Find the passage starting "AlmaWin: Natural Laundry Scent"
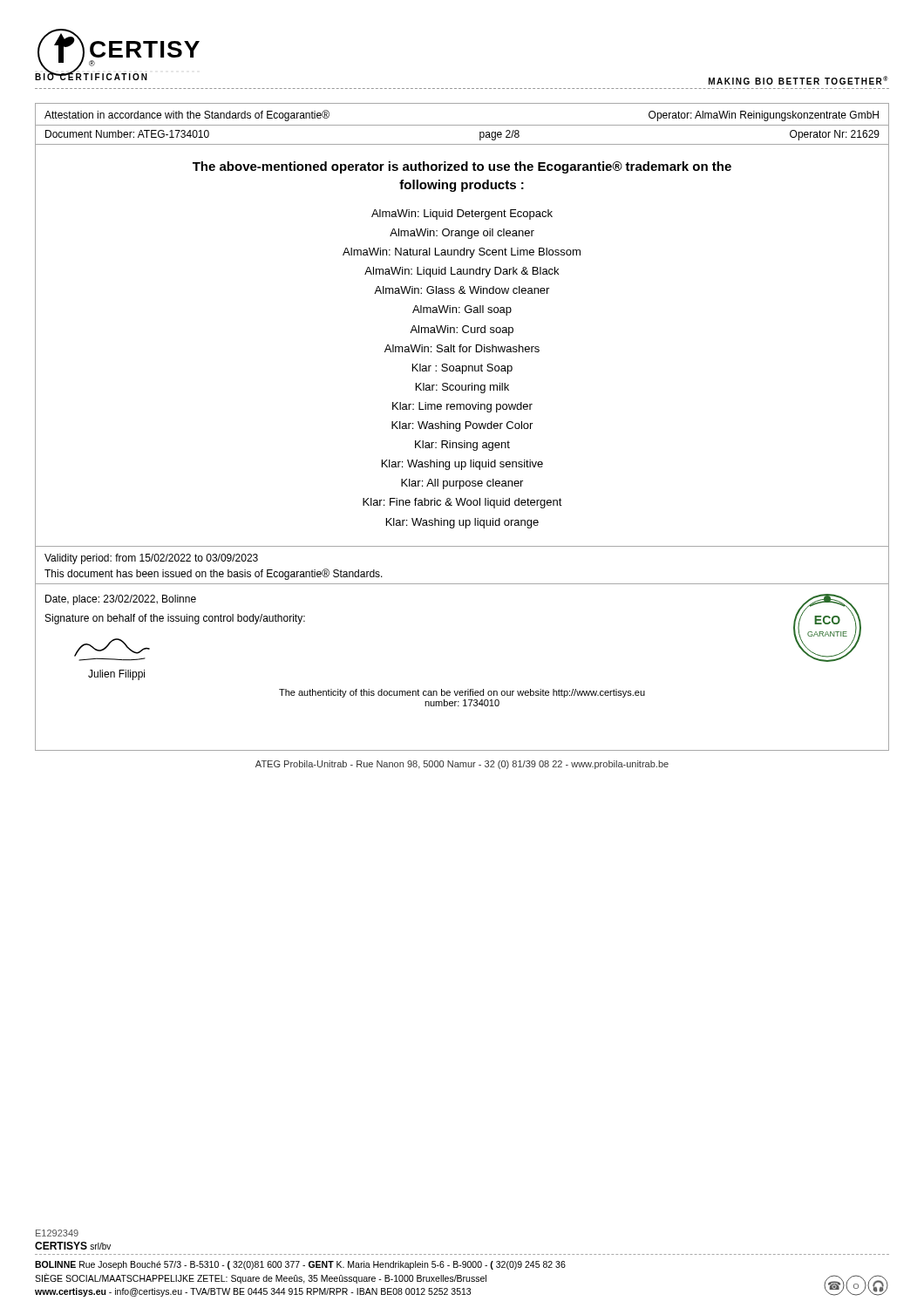Viewport: 924px width, 1308px height. [x=462, y=252]
